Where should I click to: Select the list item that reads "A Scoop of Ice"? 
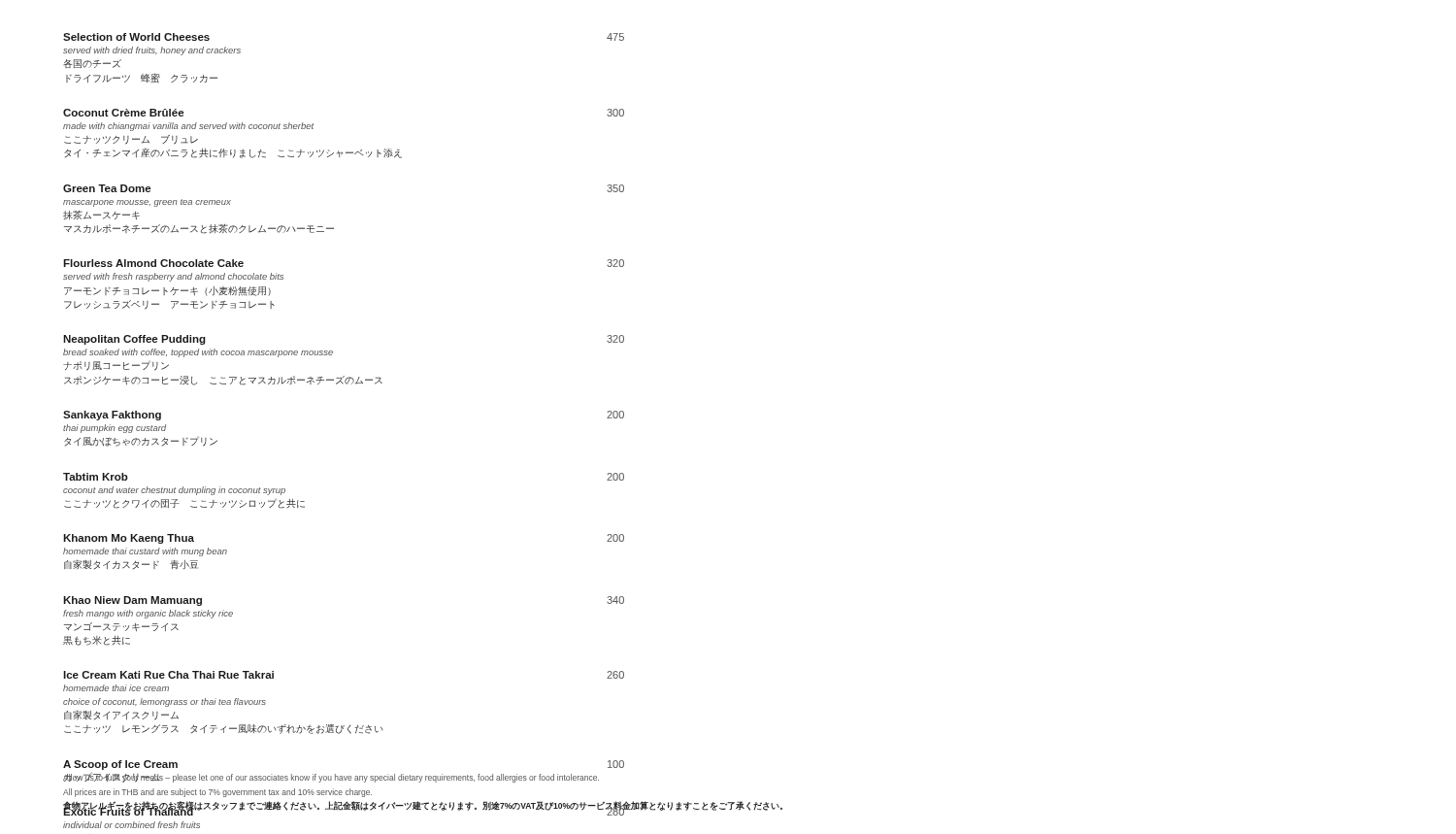click(x=364, y=771)
